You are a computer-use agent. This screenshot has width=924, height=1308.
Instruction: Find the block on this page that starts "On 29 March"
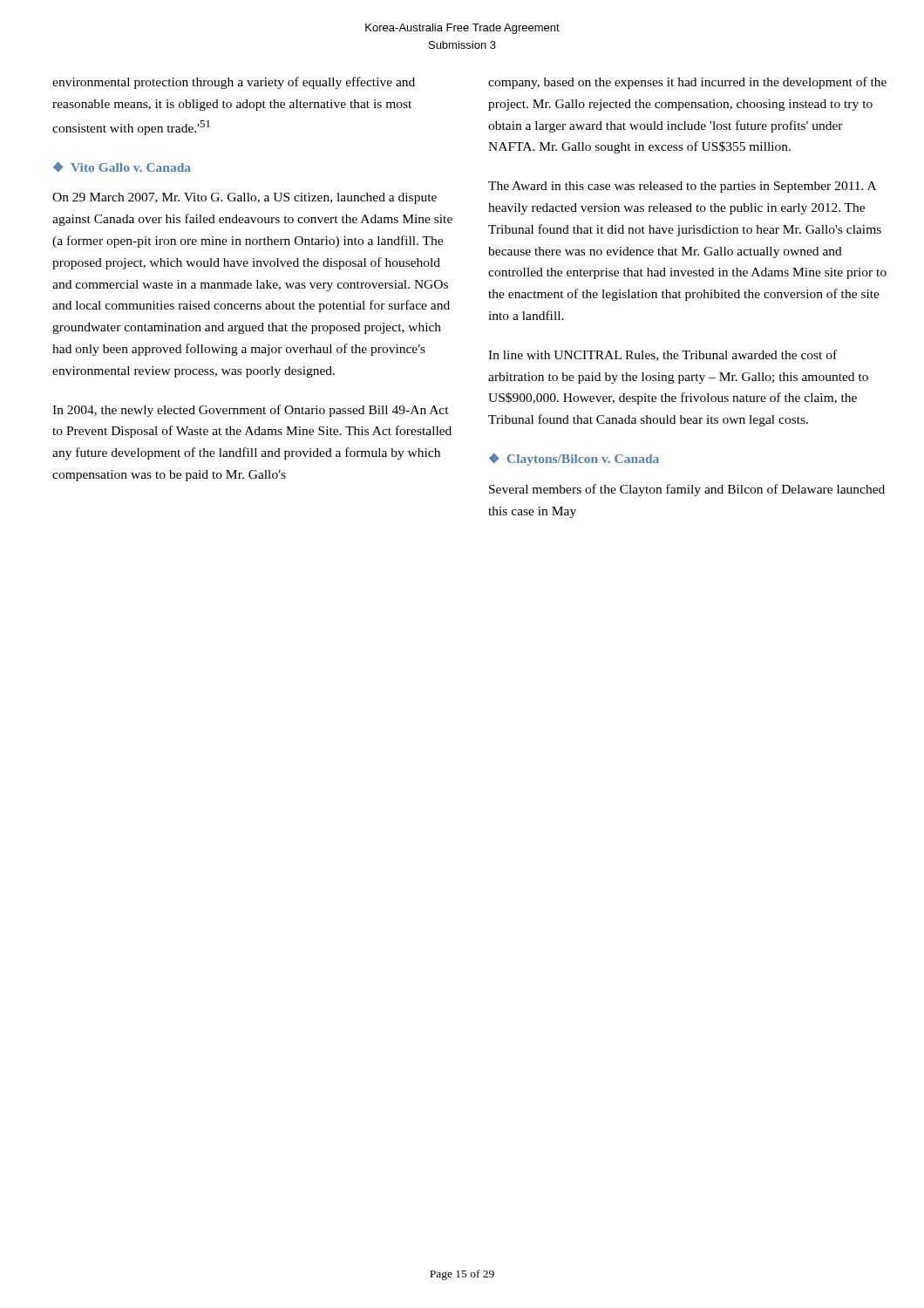coord(253,284)
